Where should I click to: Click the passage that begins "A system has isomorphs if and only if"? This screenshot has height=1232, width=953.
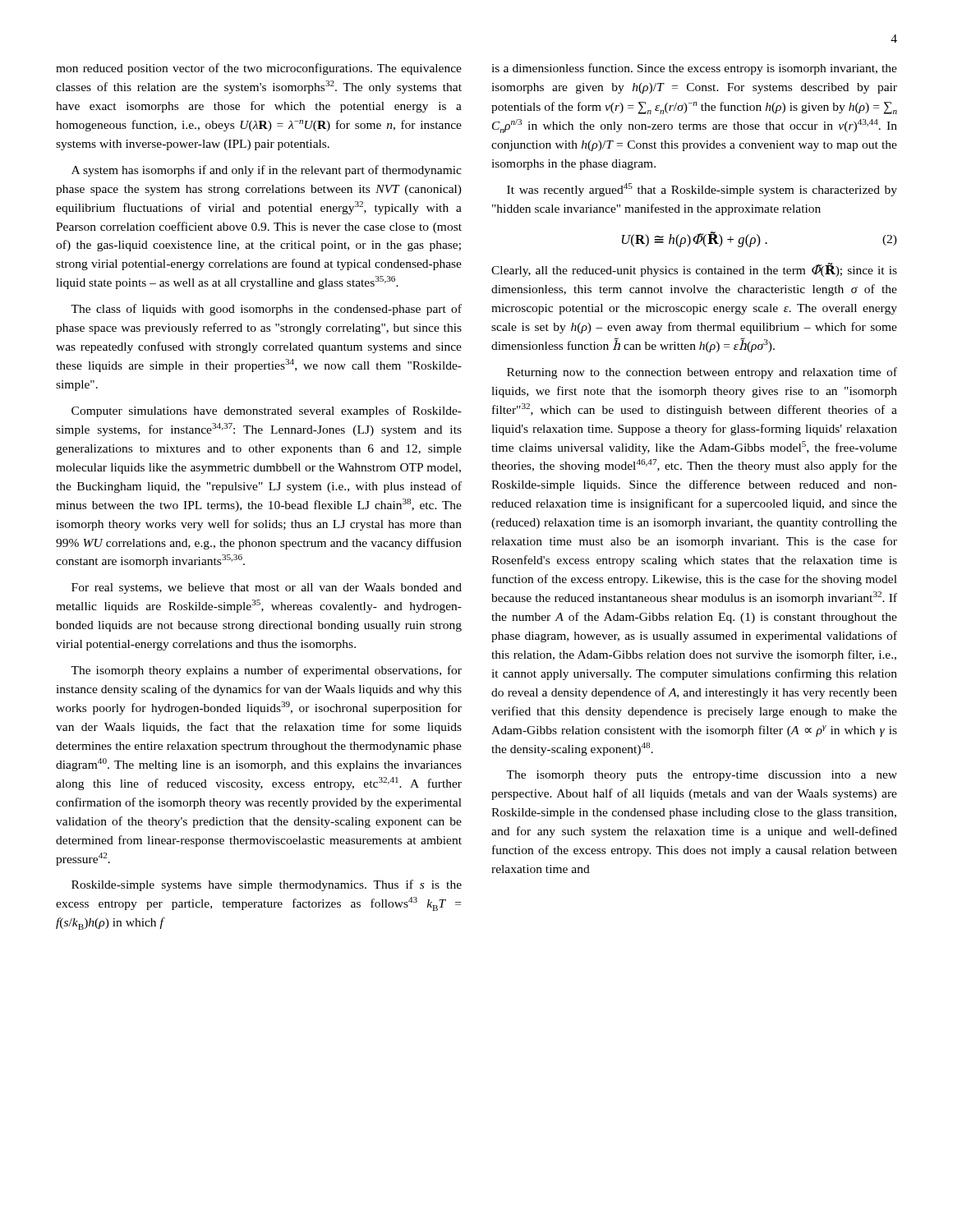click(259, 227)
